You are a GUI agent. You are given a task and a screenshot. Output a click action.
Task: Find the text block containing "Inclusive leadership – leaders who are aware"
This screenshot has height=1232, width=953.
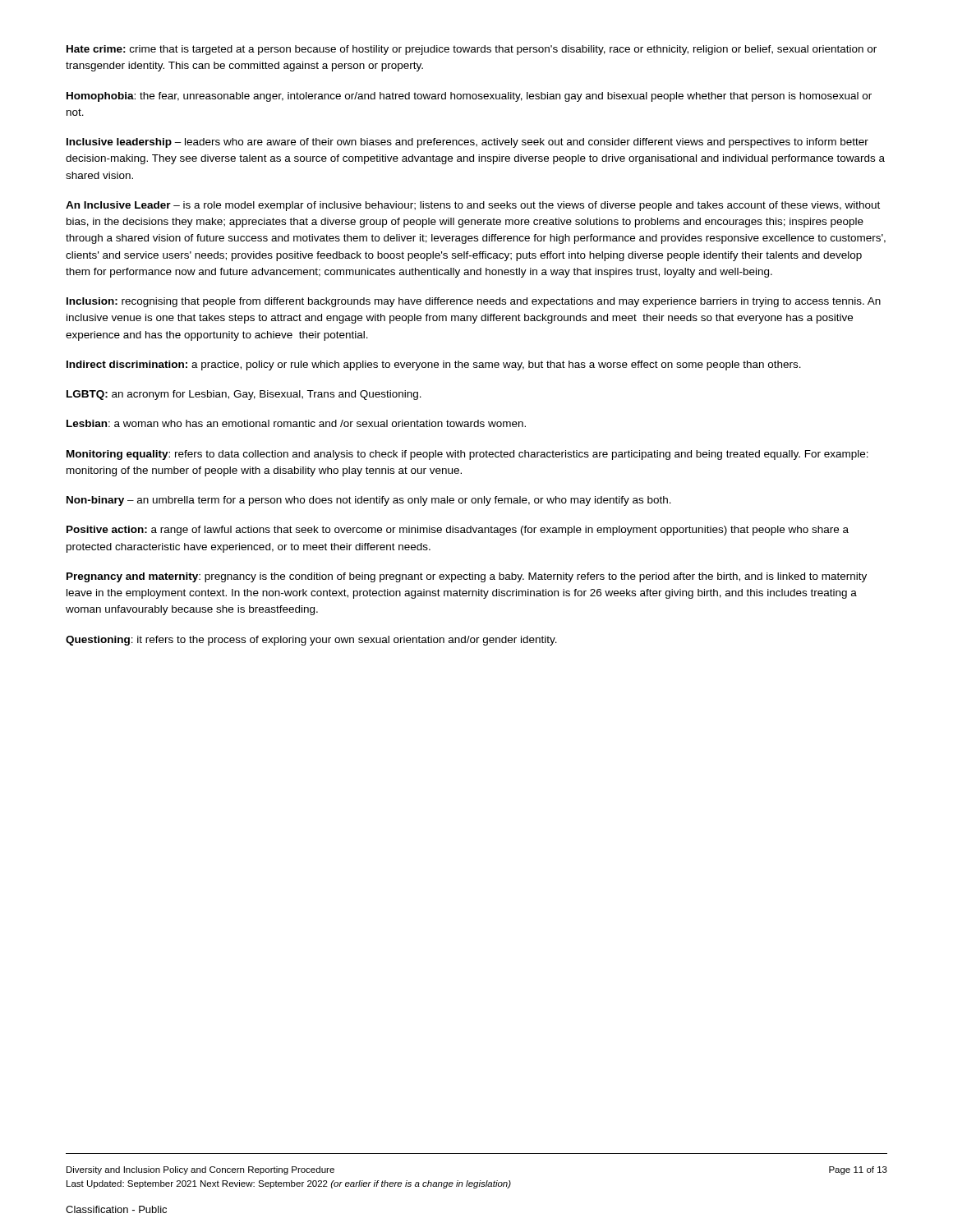click(x=475, y=158)
